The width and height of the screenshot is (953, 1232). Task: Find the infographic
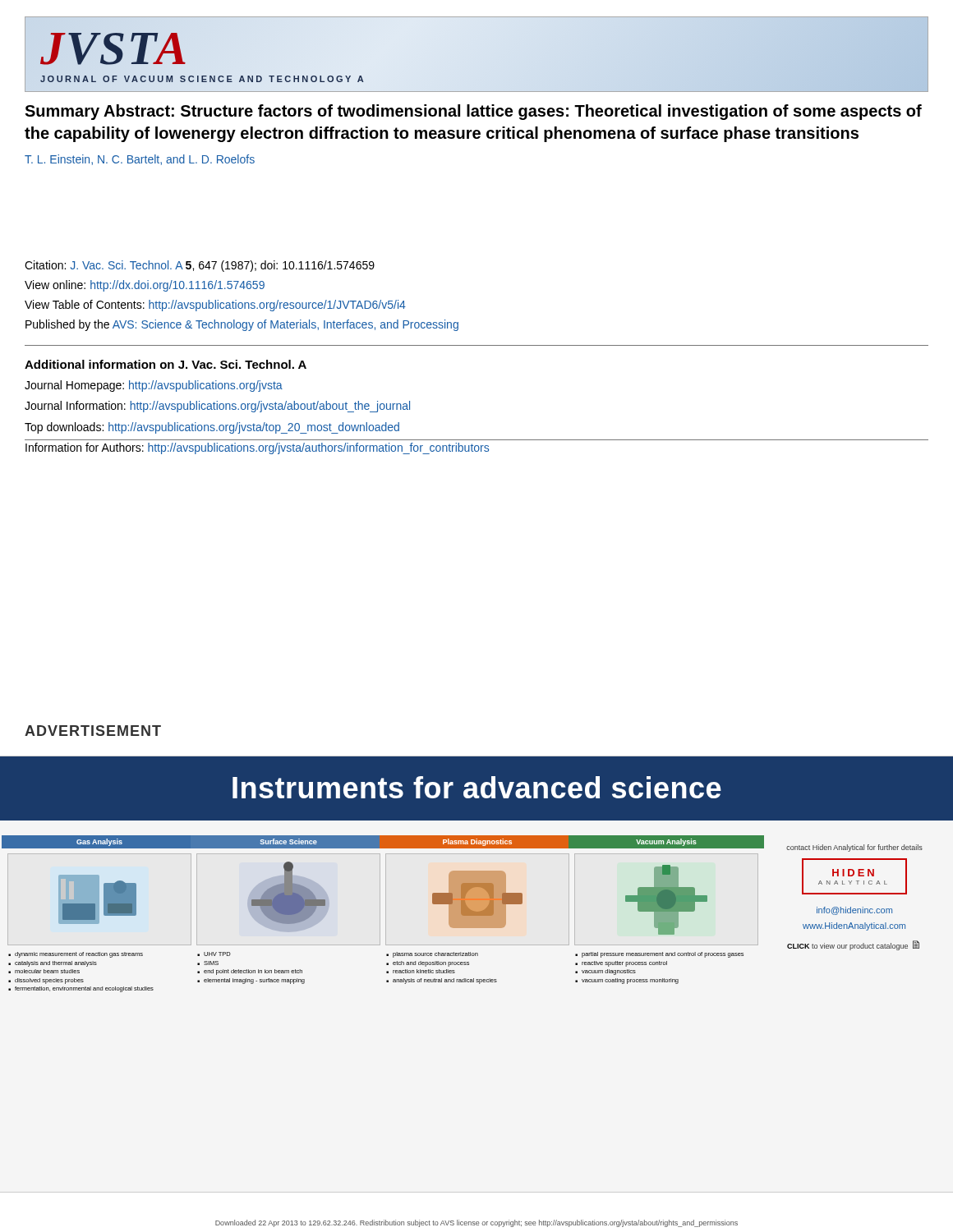[x=476, y=974]
